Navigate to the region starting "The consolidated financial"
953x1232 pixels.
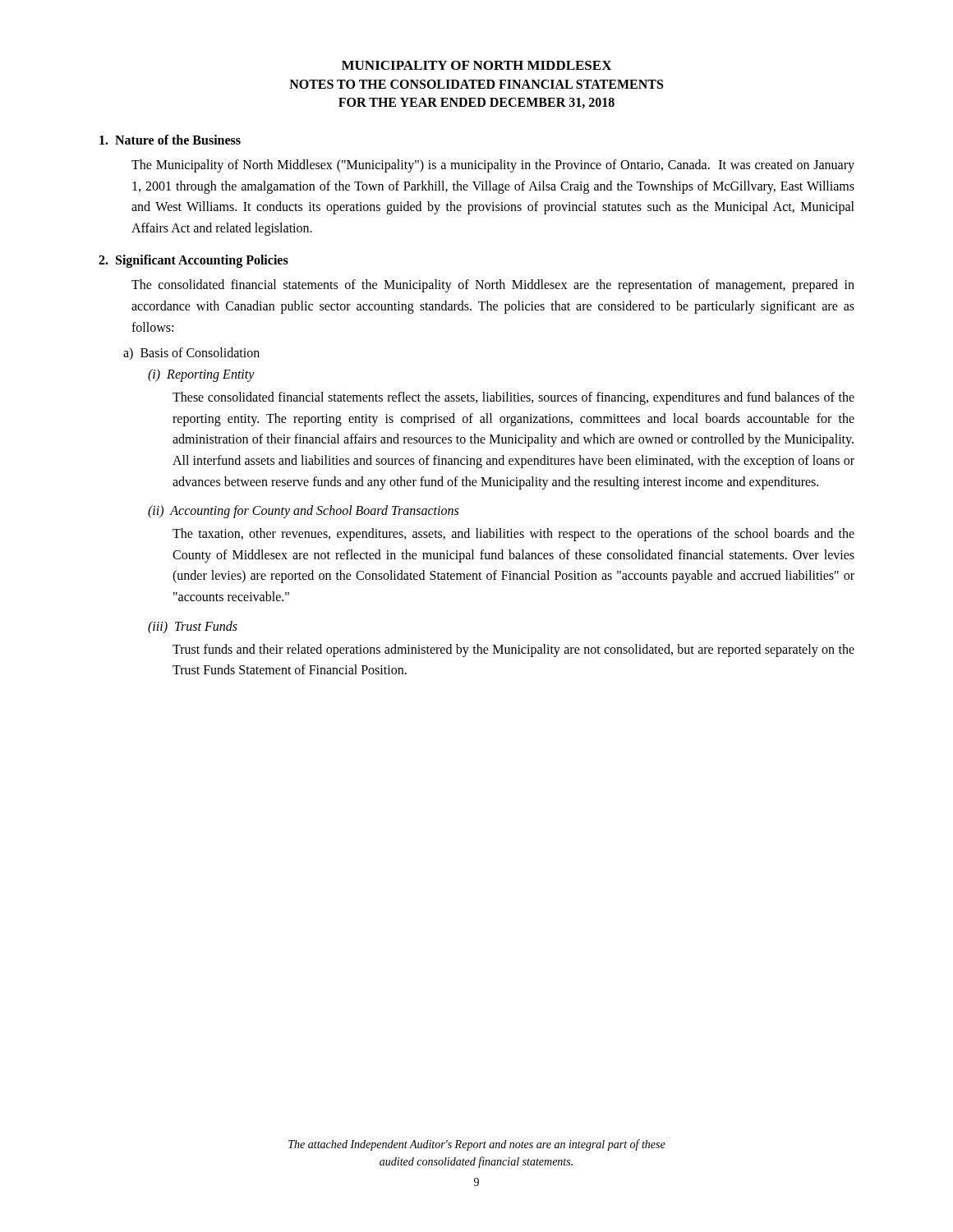click(493, 306)
